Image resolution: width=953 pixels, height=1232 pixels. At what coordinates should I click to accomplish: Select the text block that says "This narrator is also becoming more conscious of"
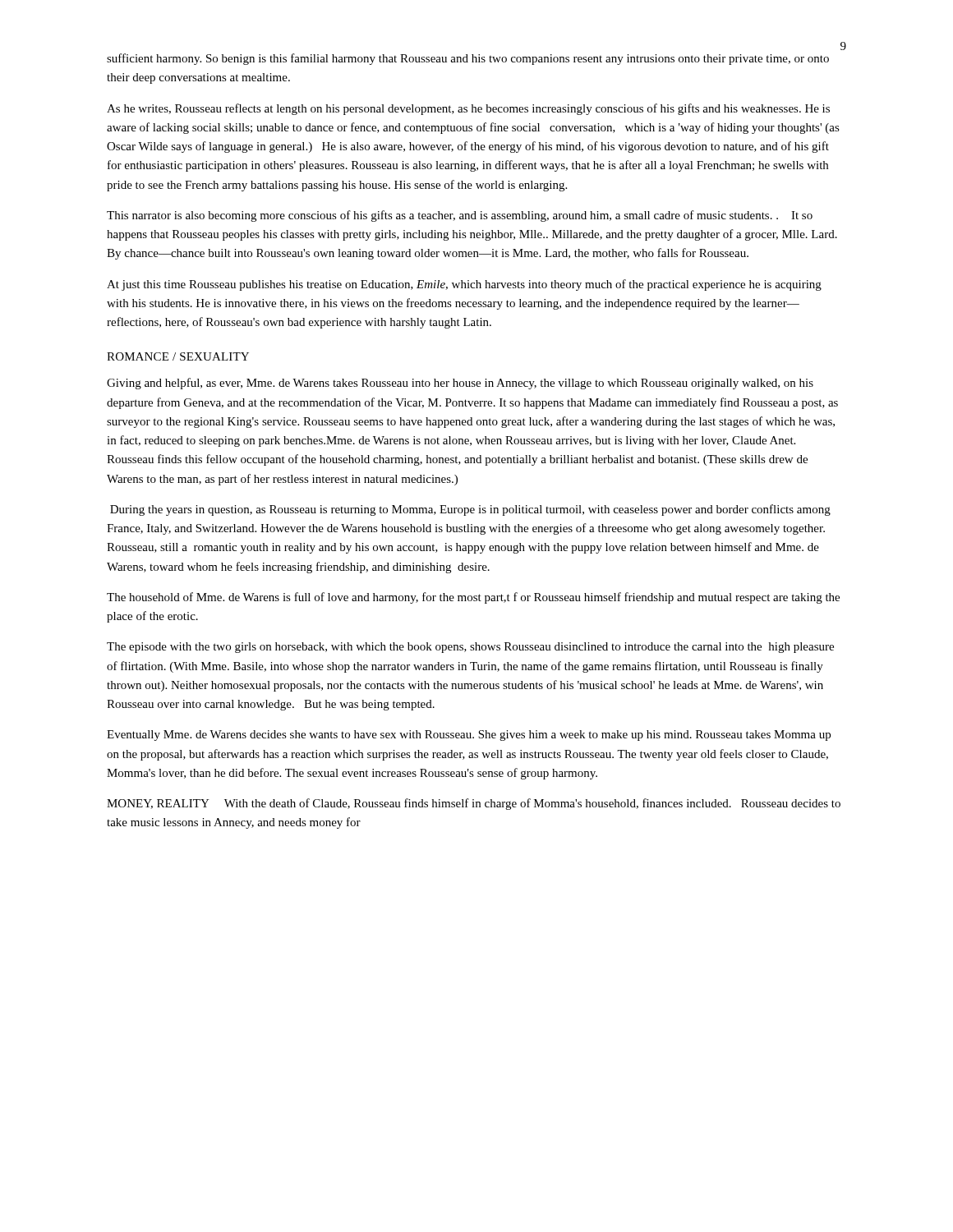coord(472,234)
